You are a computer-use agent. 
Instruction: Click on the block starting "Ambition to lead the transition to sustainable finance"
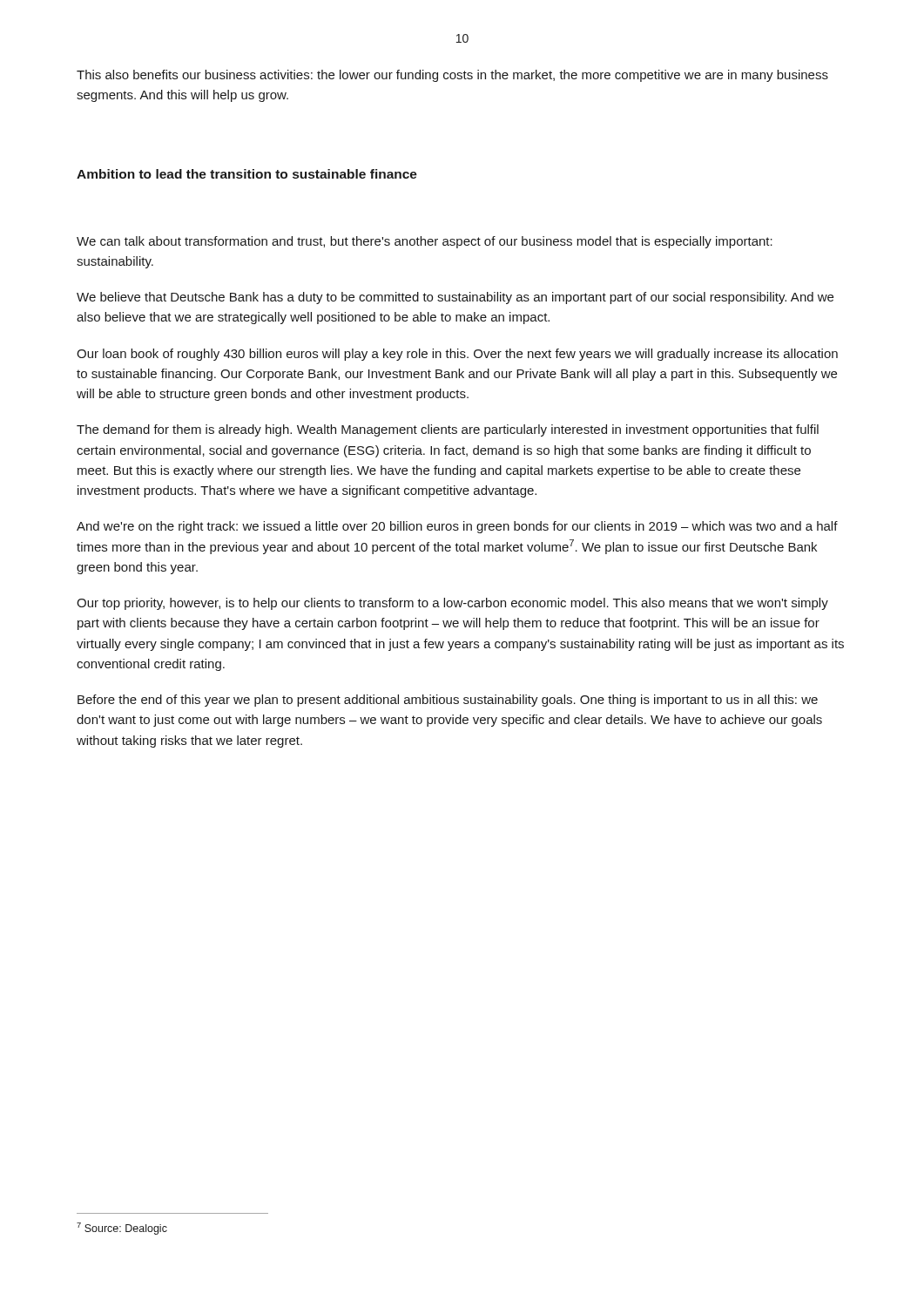247,173
